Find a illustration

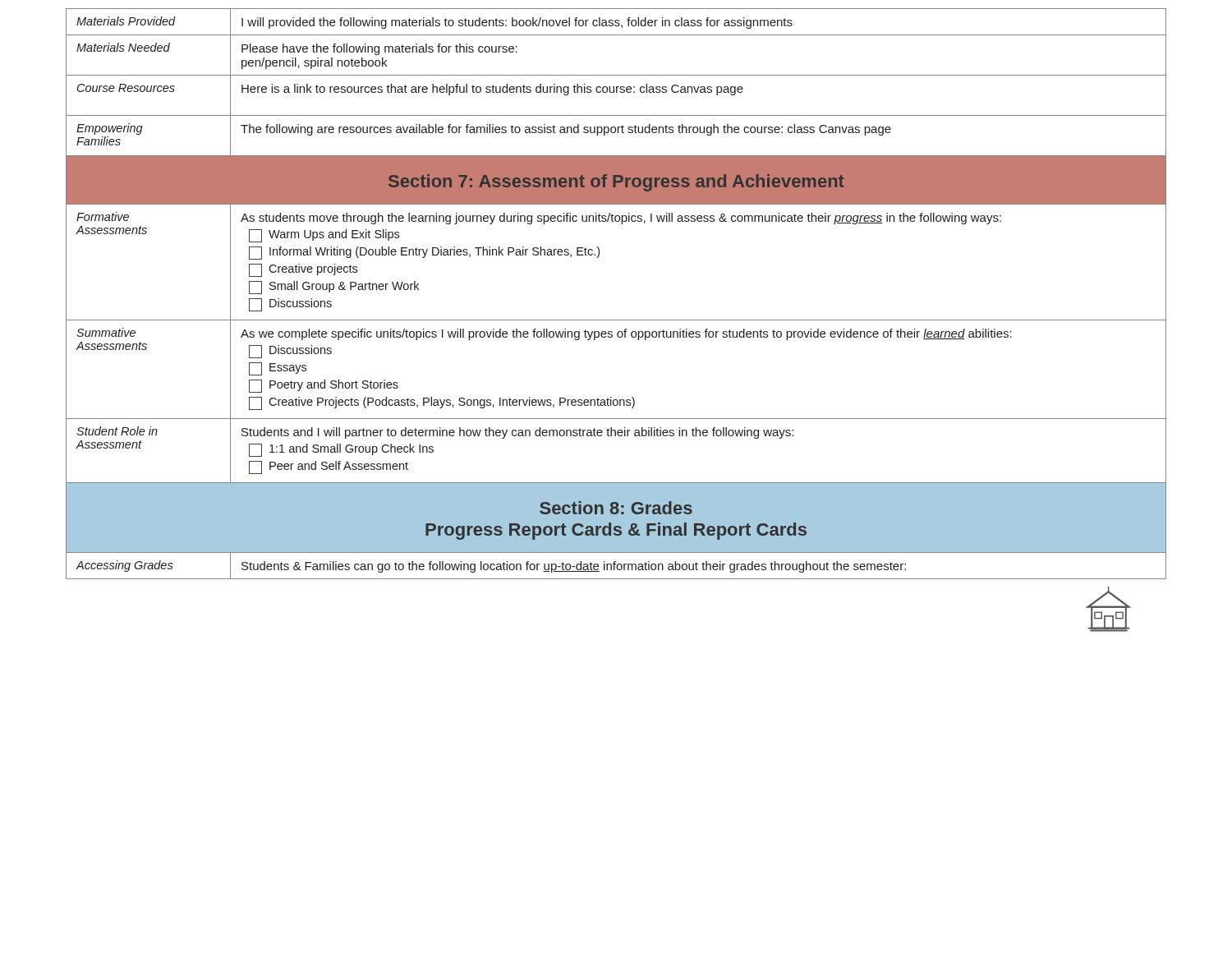tap(616, 608)
